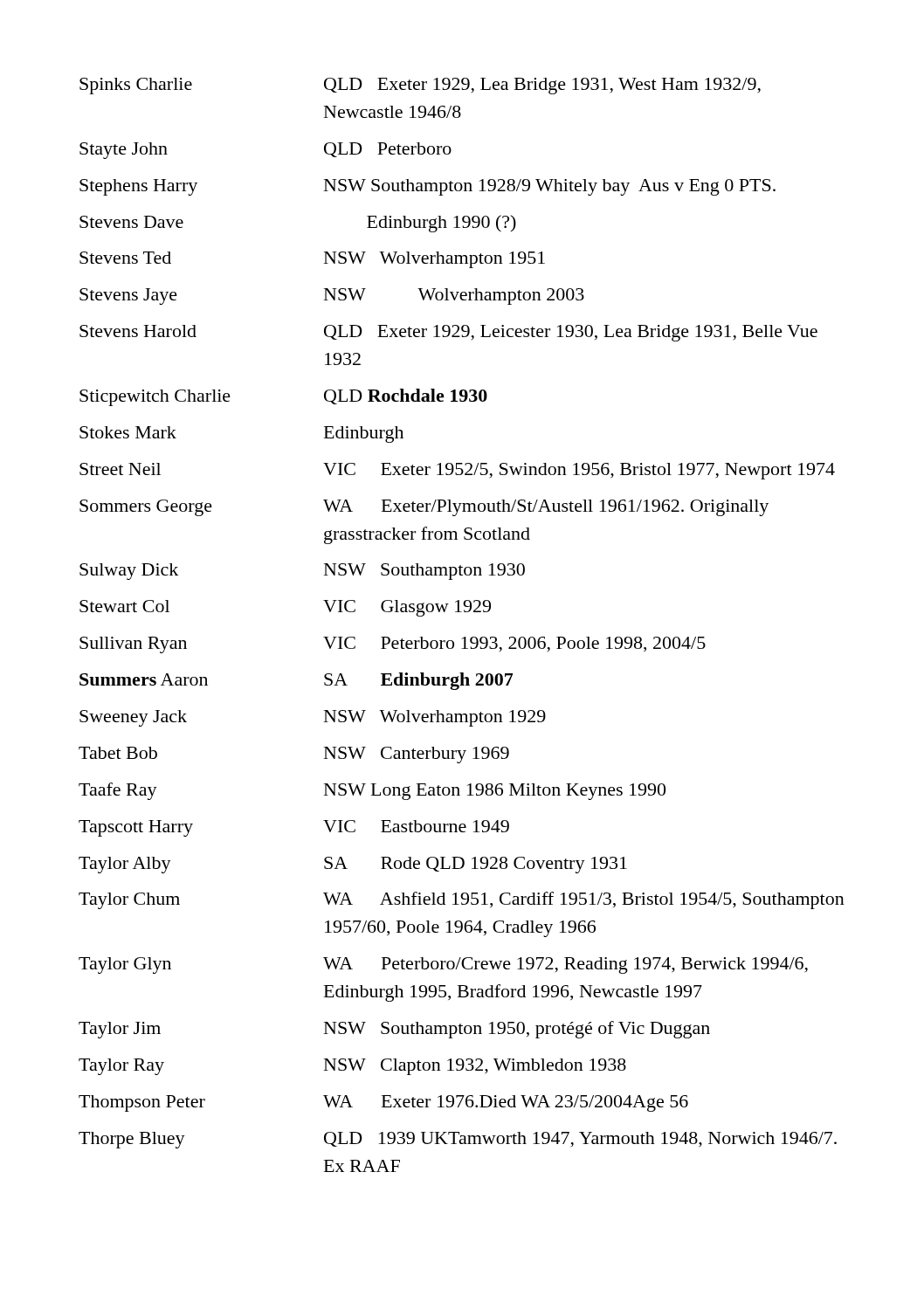Click the passage that begins "Taylor Jim NSW Southampton 1950,"

462,1028
